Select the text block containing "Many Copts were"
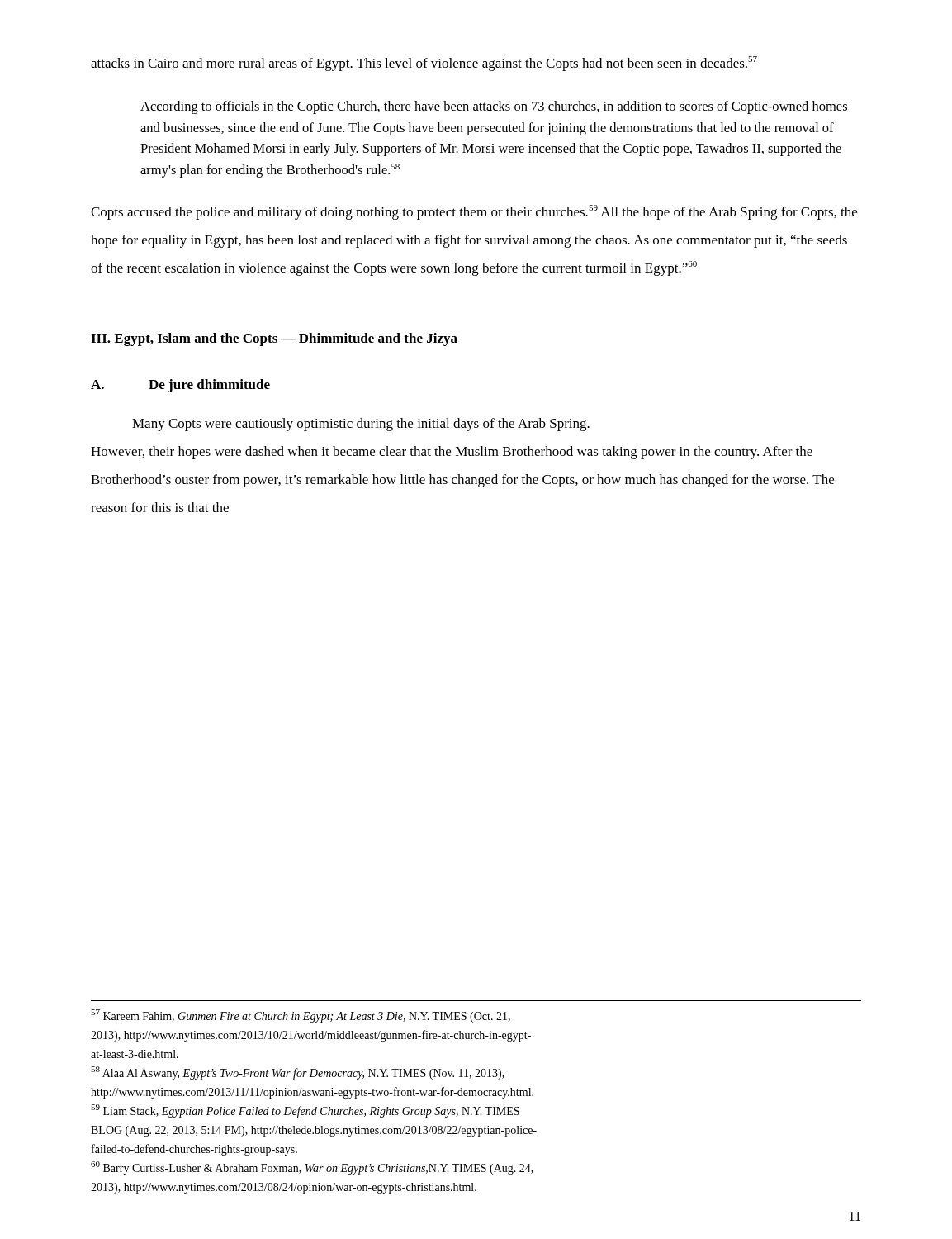Image resolution: width=952 pixels, height=1239 pixels. 361,424
